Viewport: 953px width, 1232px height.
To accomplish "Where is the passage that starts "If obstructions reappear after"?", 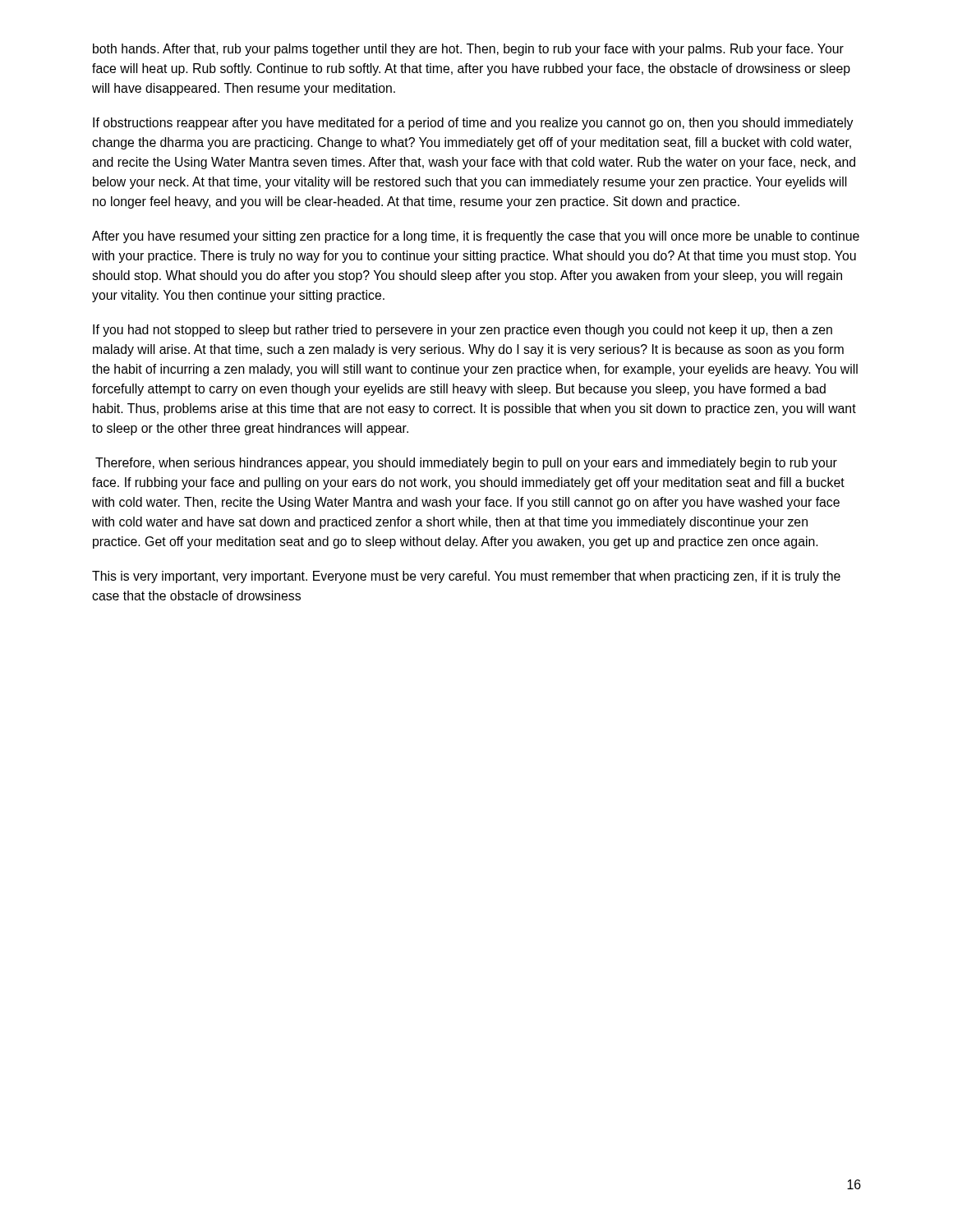I will (x=474, y=162).
